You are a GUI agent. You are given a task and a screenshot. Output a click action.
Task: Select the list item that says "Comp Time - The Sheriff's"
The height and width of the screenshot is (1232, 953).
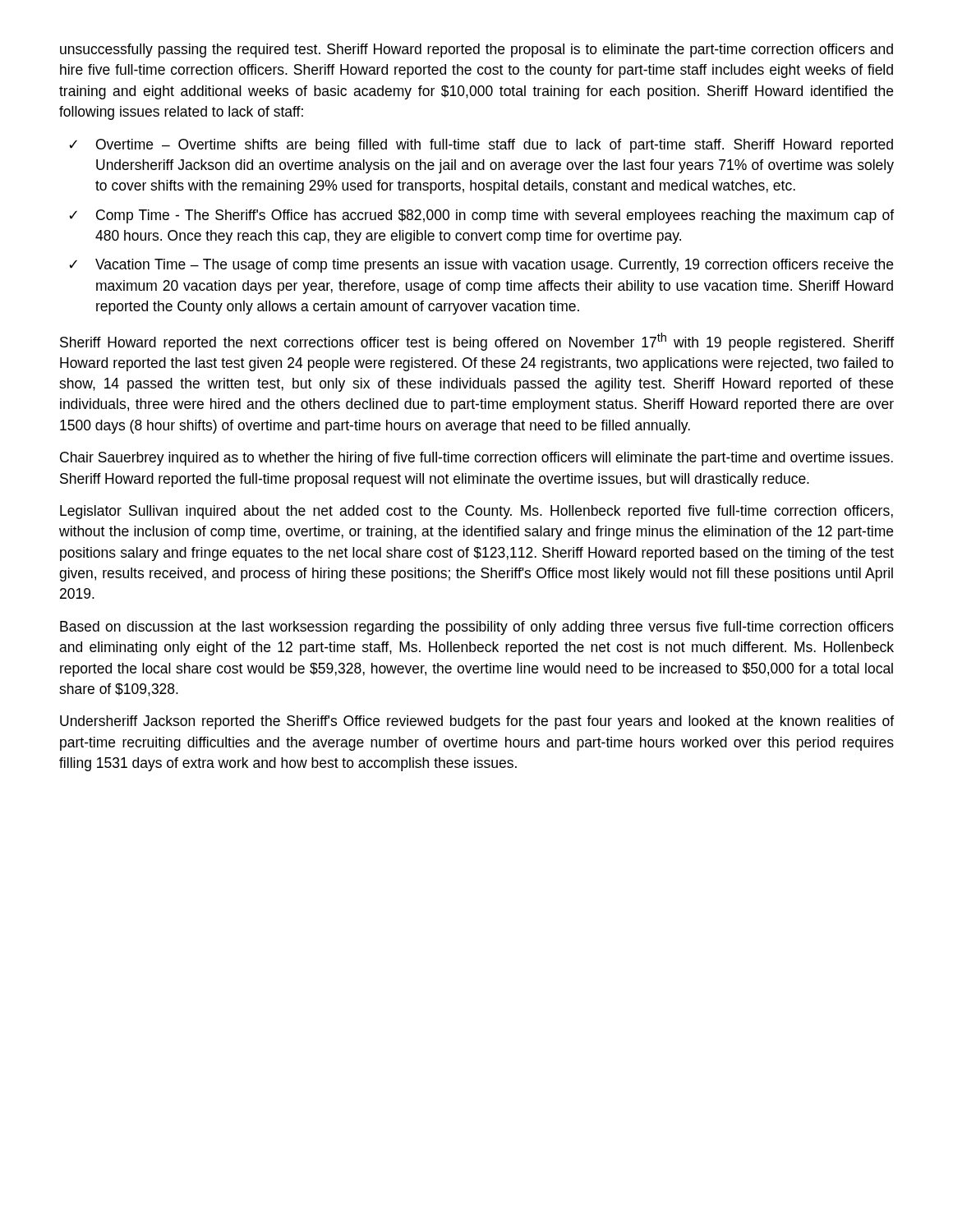[x=476, y=226]
